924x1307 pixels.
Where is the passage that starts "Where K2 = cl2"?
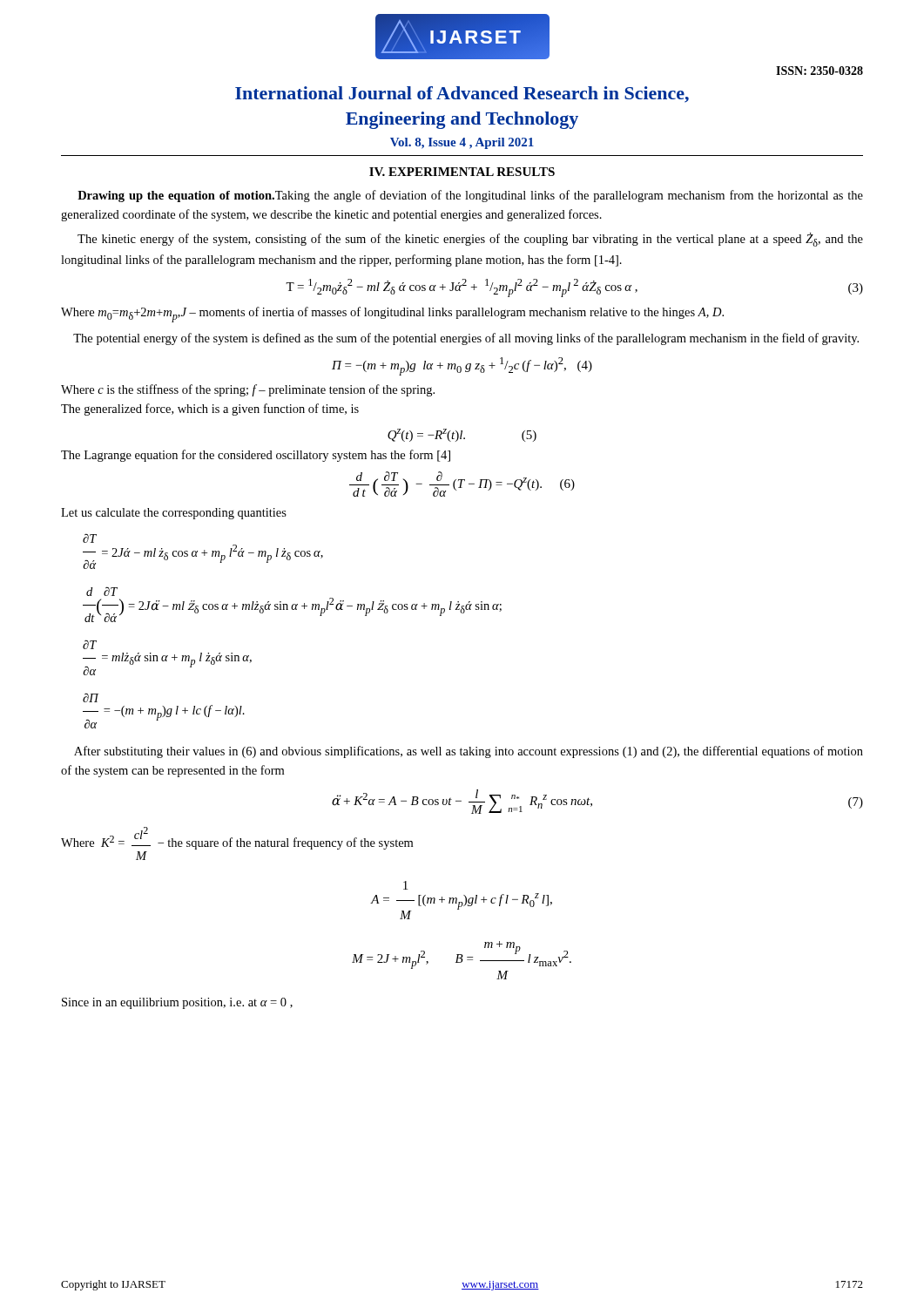click(x=237, y=844)
